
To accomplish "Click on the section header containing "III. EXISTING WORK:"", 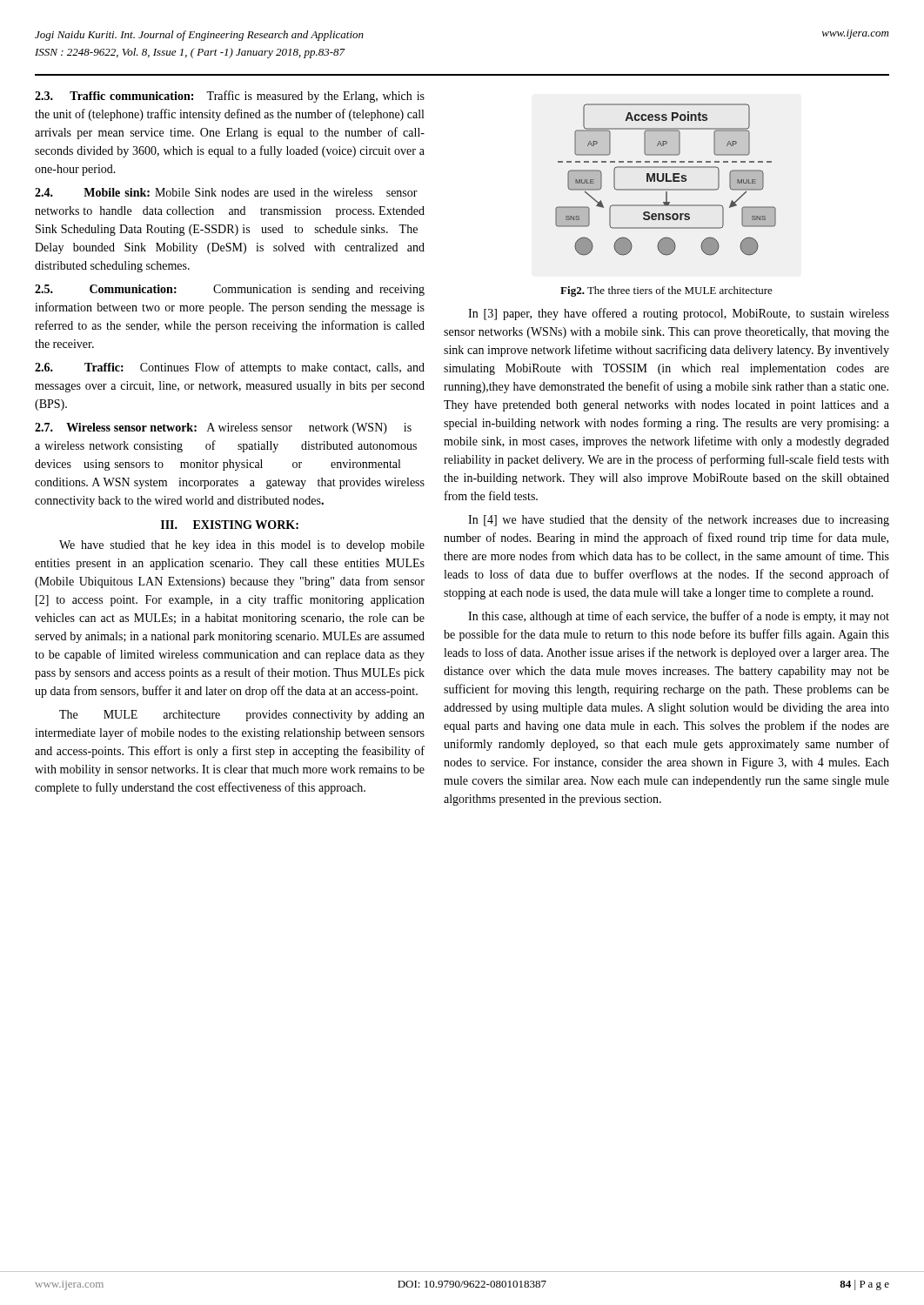I will click(230, 525).
